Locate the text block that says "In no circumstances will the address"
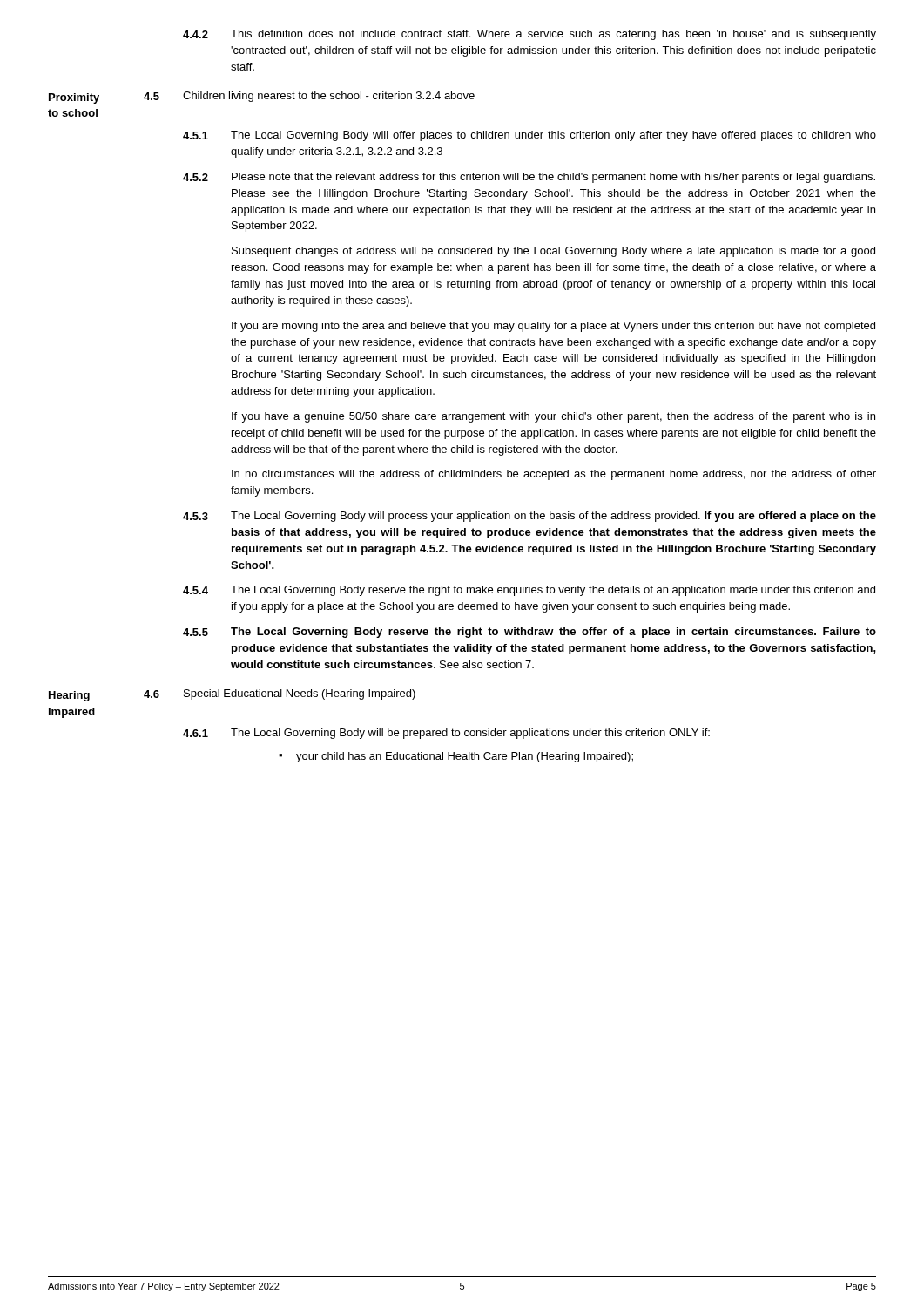924x1307 pixels. click(553, 482)
